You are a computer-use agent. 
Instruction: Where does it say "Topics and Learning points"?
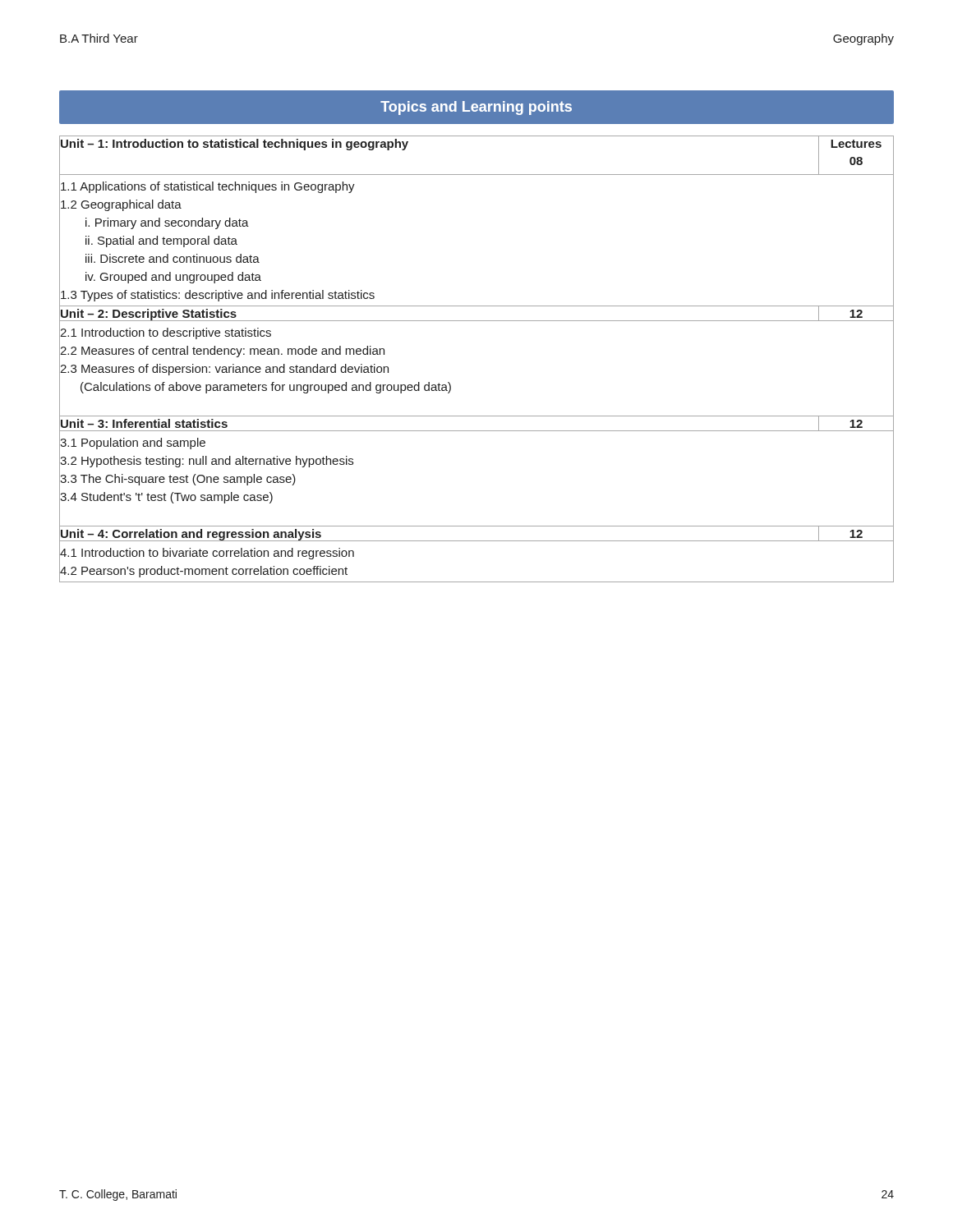pos(476,107)
